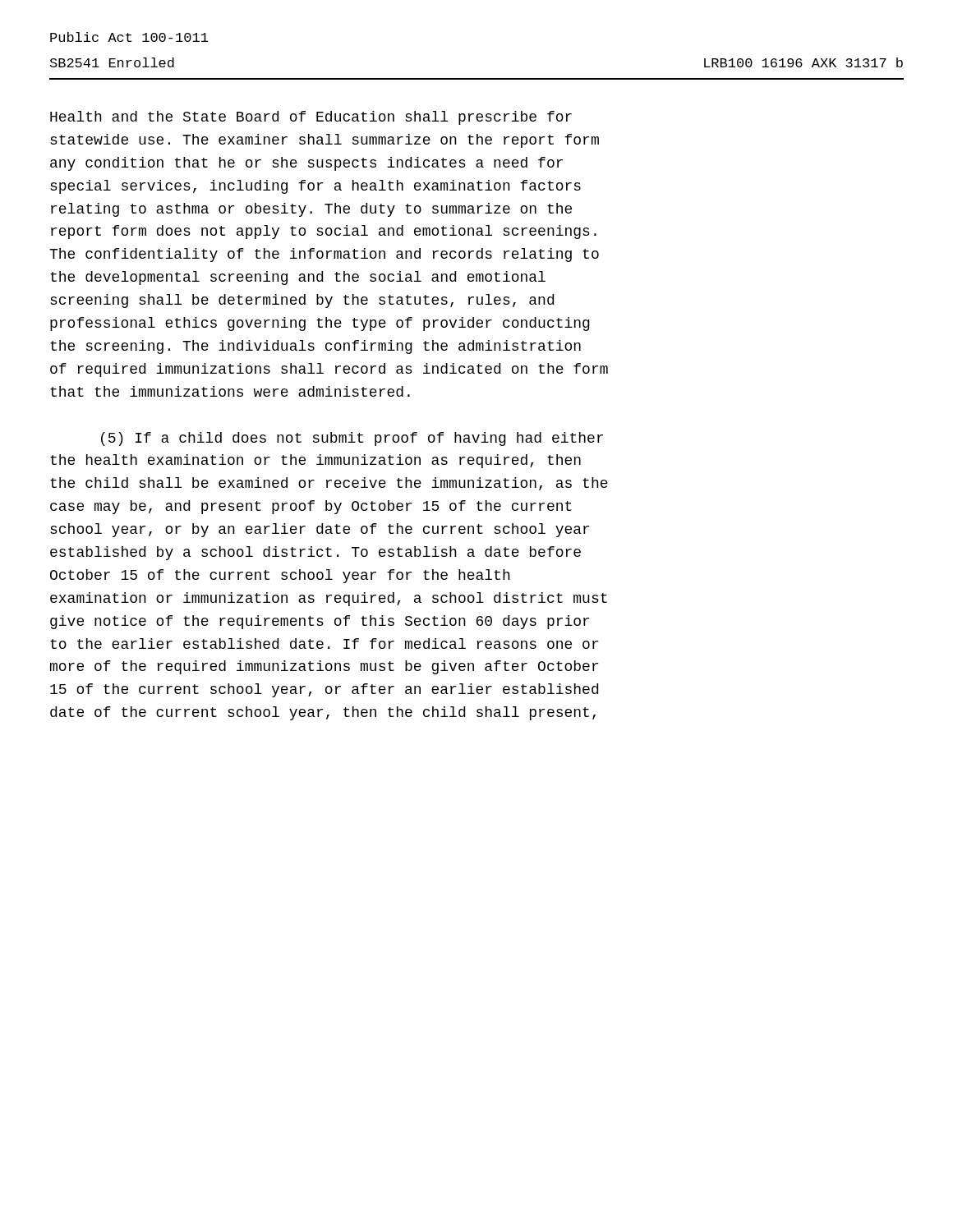The image size is (953, 1232).
Task: Locate the passage starting "Health and the State Board"
Action: click(476, 256)
